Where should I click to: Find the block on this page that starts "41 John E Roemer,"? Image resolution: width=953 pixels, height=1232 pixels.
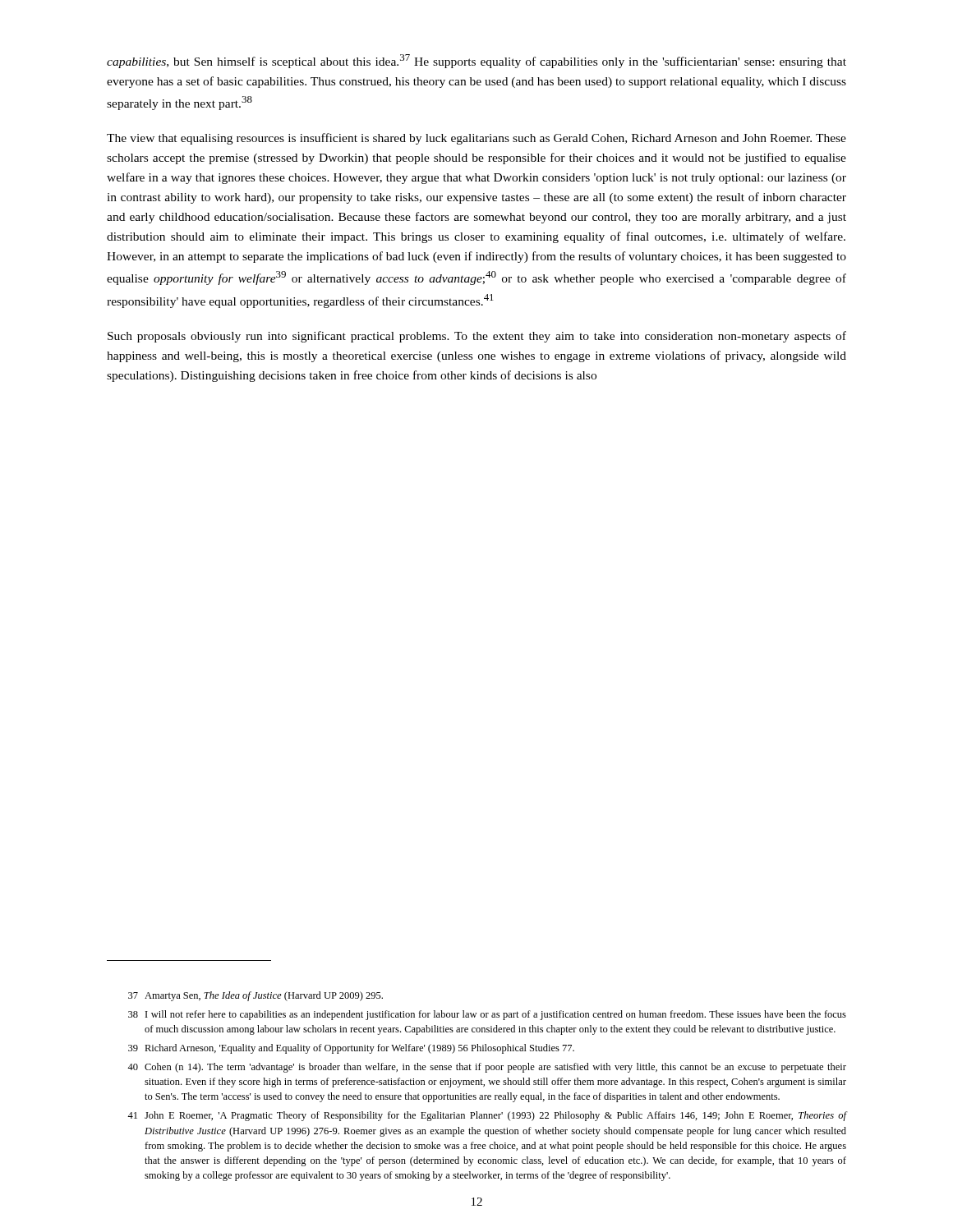476,1146
